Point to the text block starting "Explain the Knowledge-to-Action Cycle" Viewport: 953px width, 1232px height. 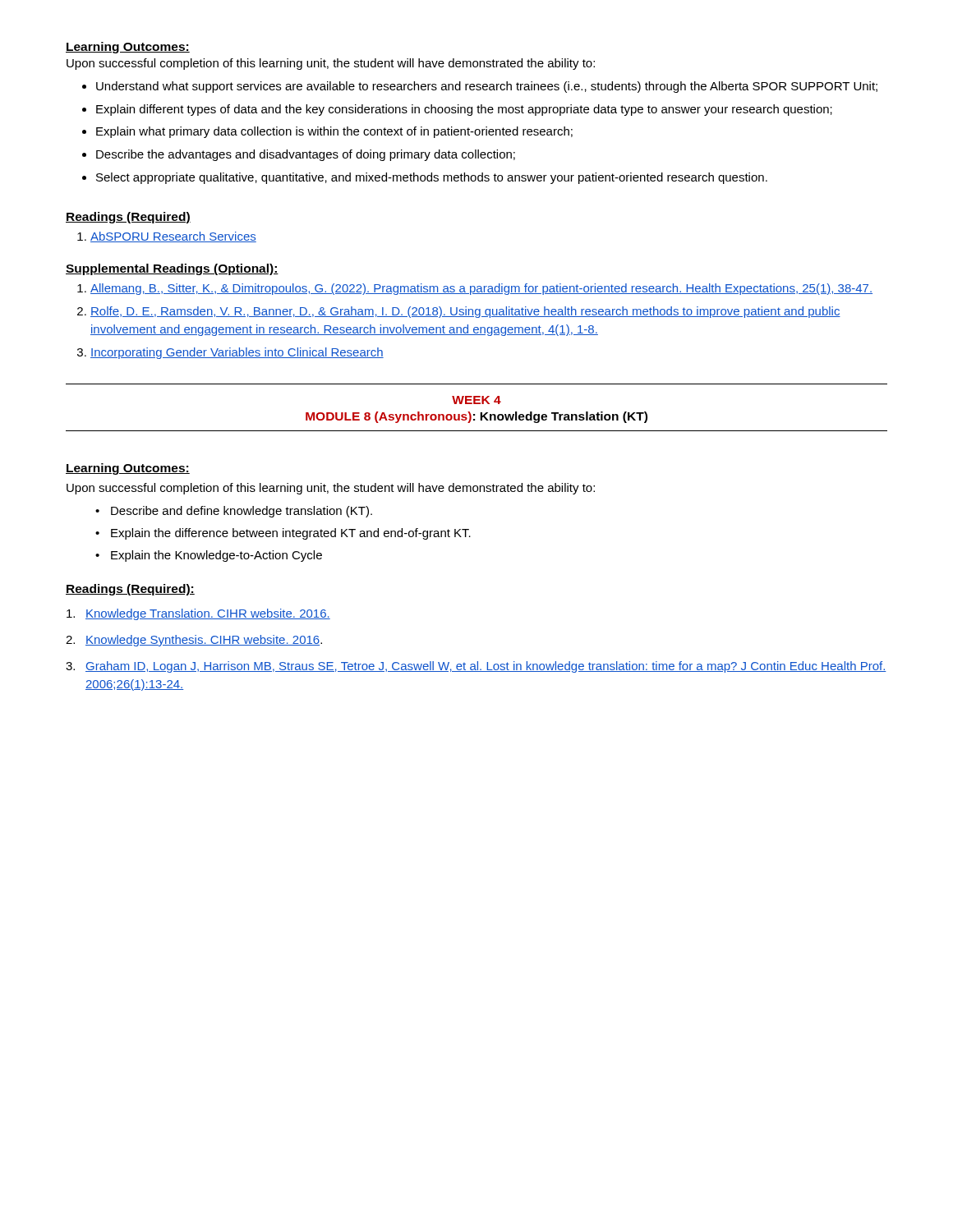click(216, 554)
